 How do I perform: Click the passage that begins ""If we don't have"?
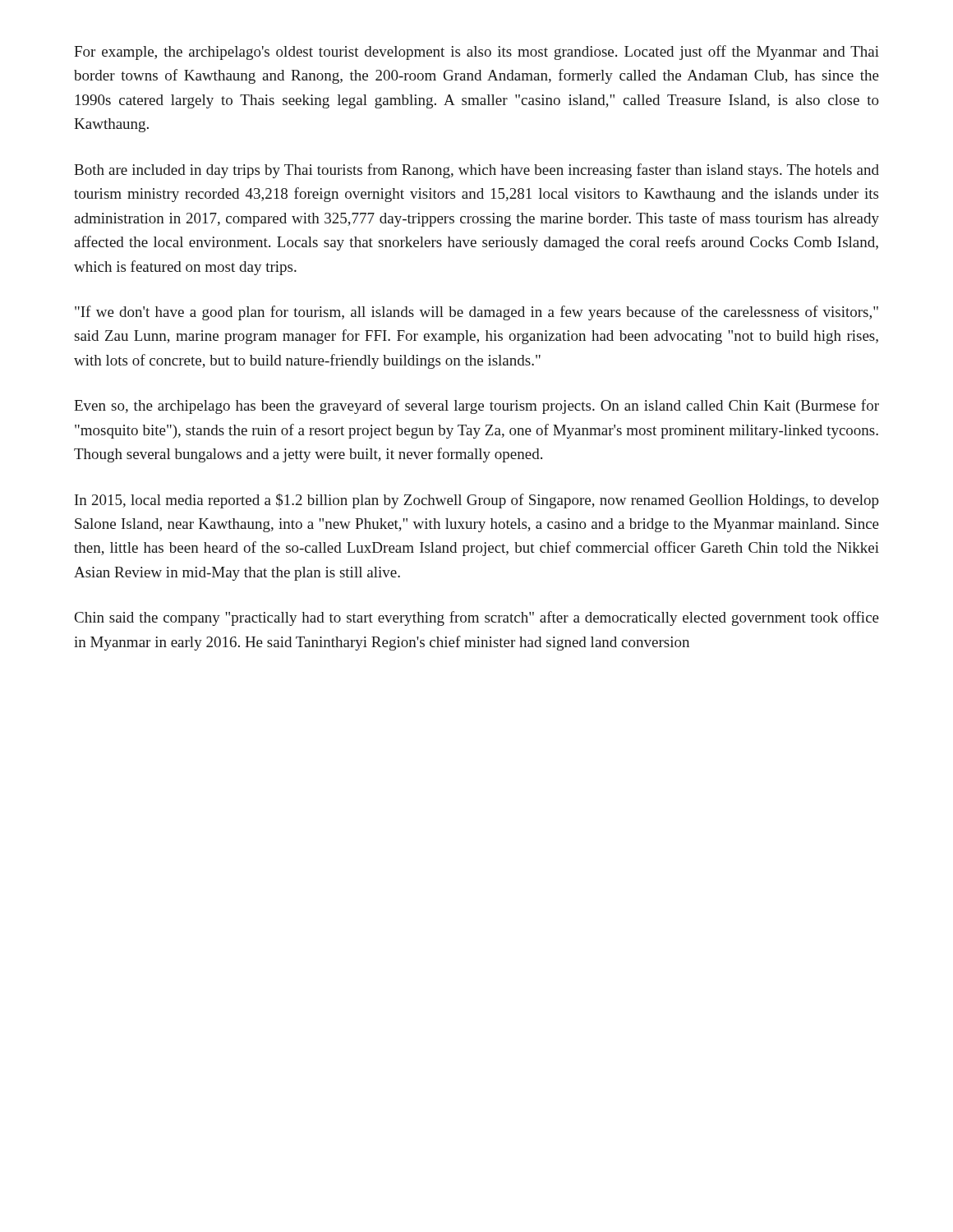point(476,336)
